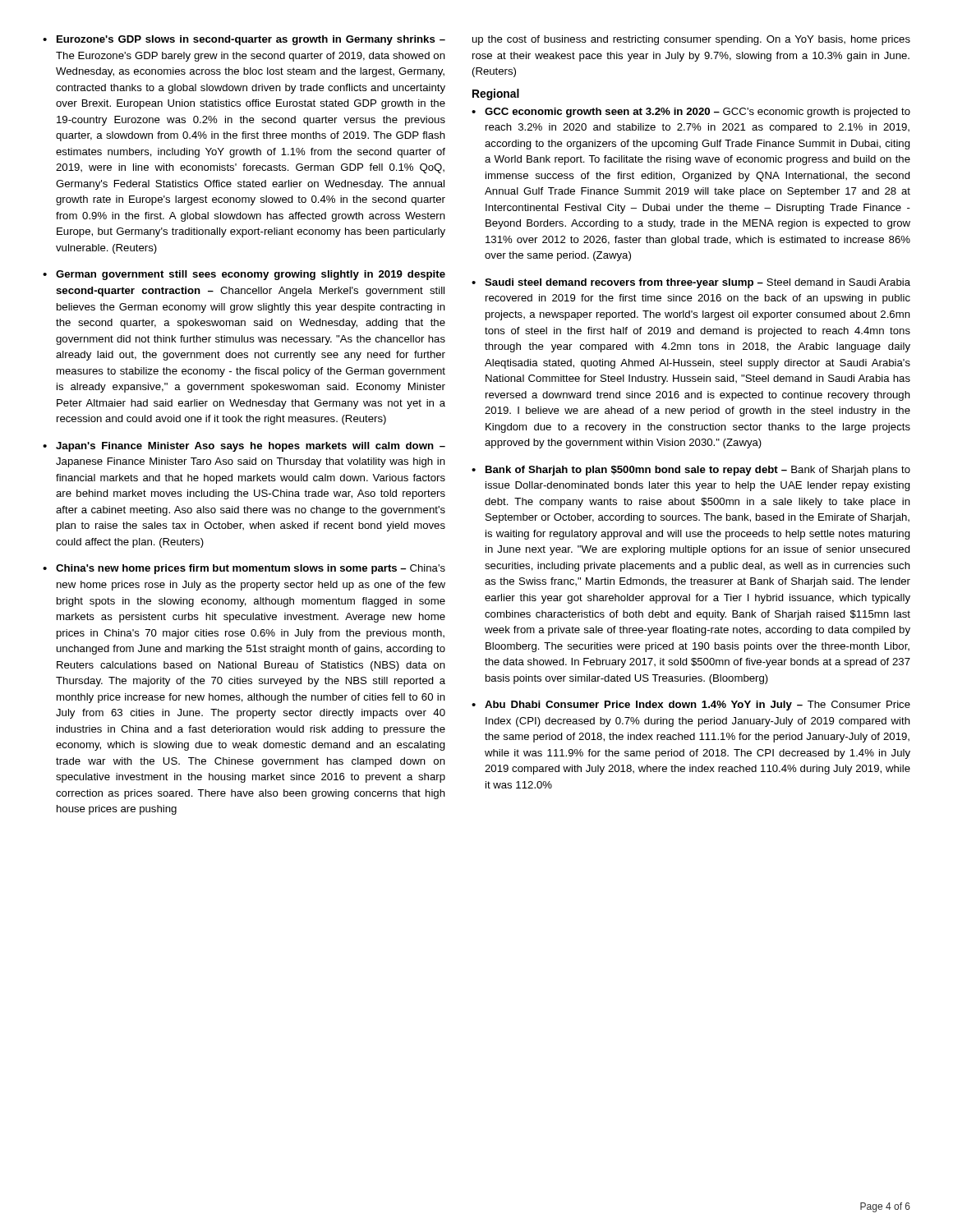Locate the list item with the text "• Abu Dhabi"

(x=691, y=745)
